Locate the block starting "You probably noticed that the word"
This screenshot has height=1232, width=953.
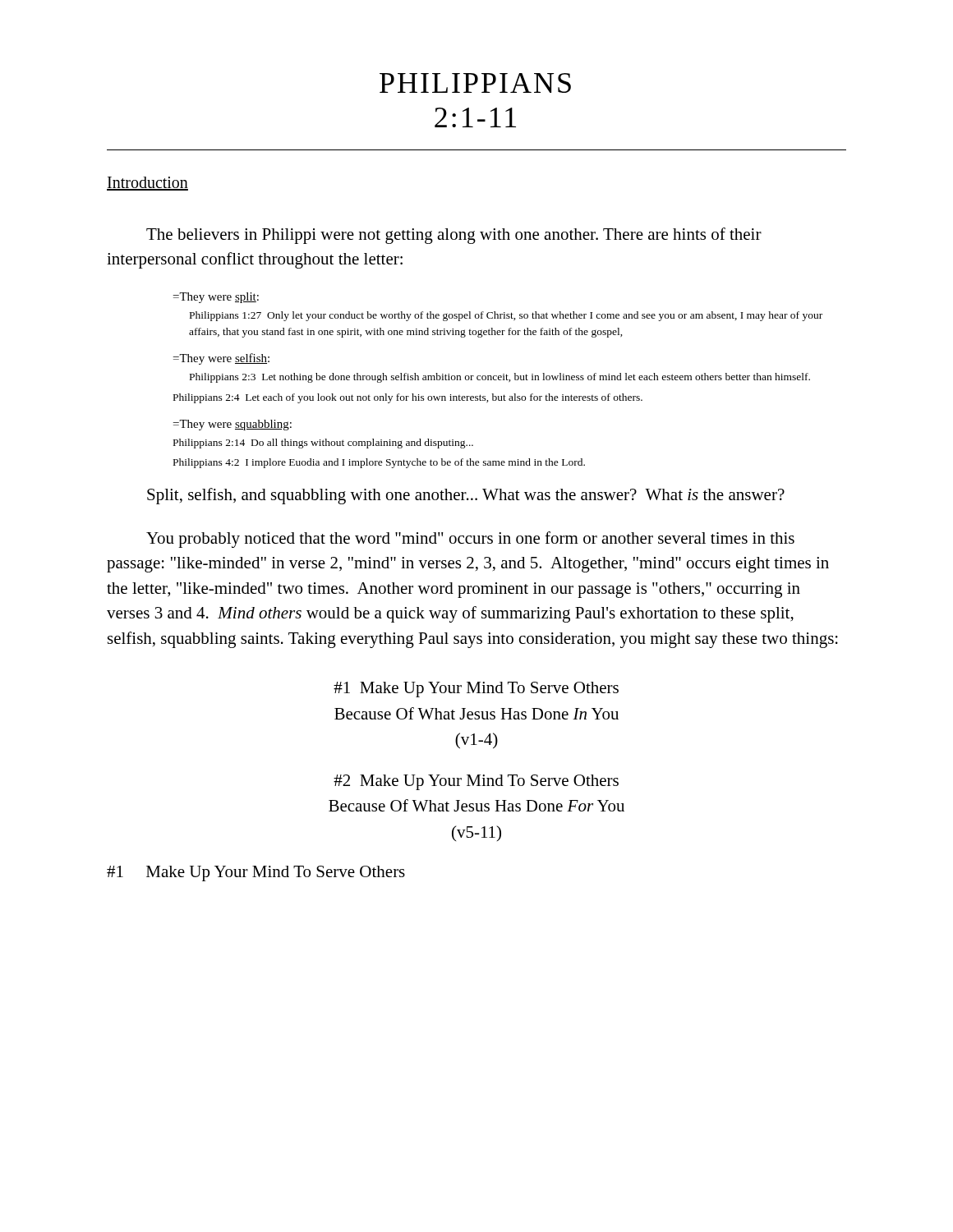click(473, 588)
